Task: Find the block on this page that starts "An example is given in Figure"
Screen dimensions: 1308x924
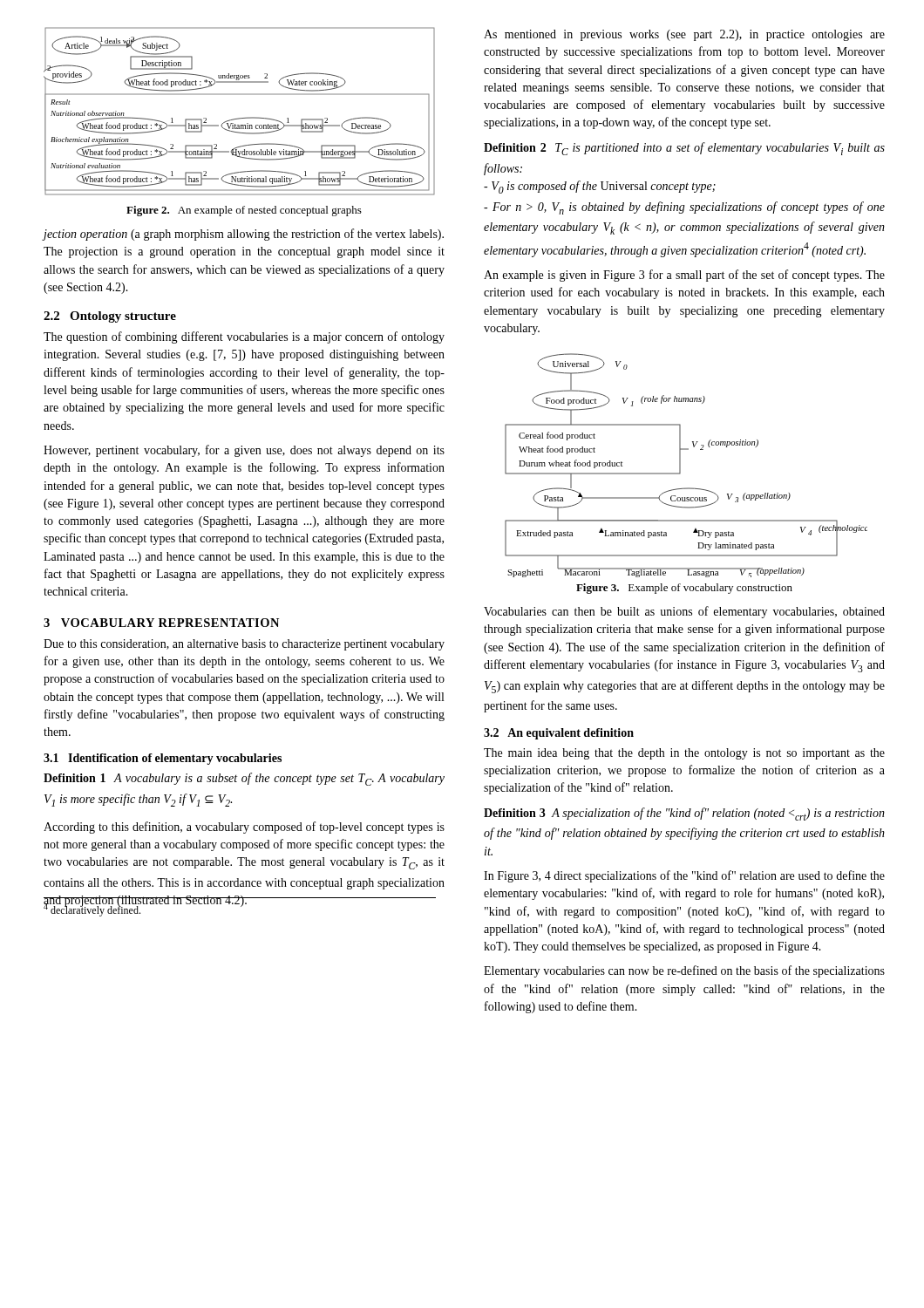Action: click(684, 302)
